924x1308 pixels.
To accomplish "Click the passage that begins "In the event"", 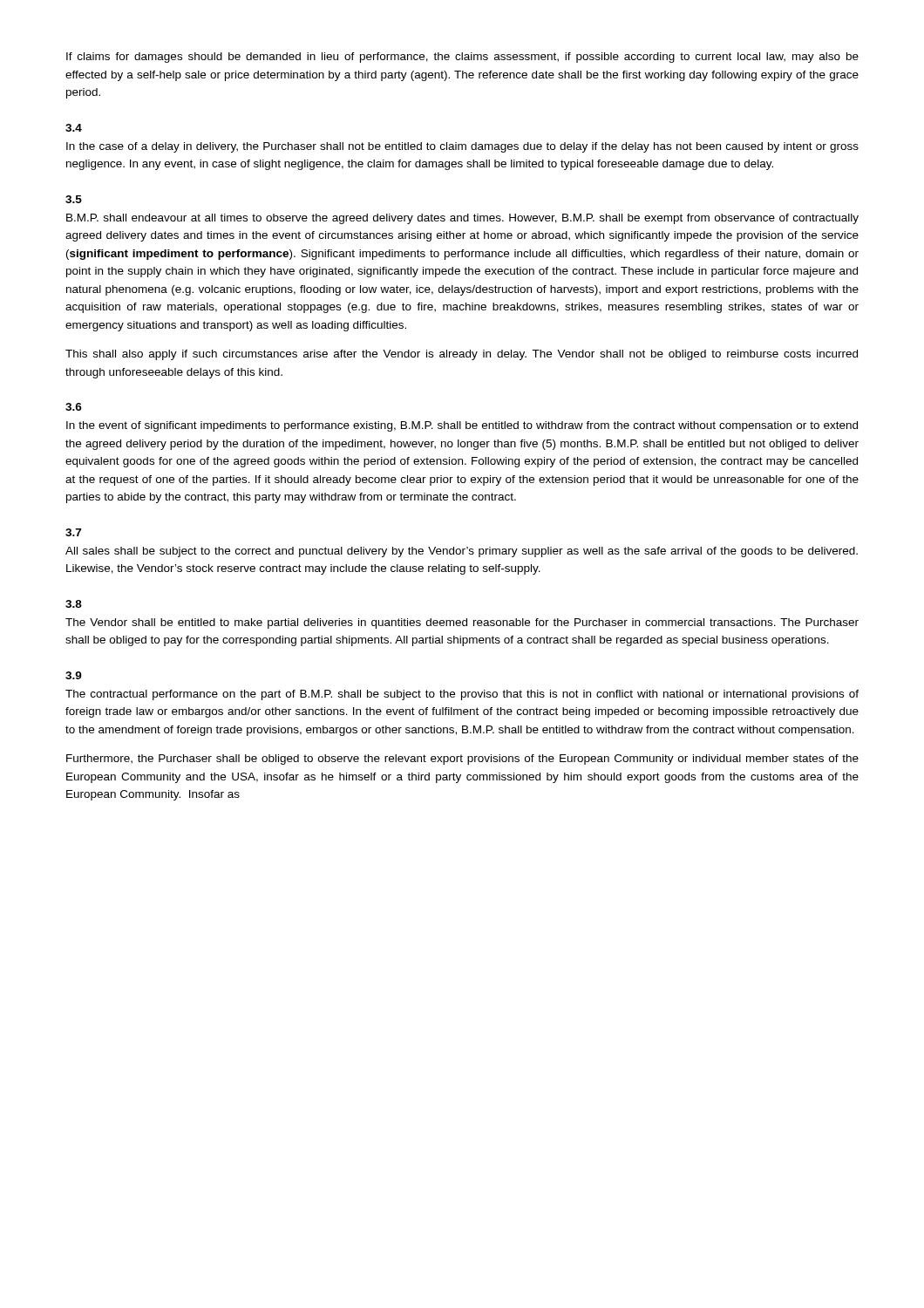I will (x=462, y=462).
